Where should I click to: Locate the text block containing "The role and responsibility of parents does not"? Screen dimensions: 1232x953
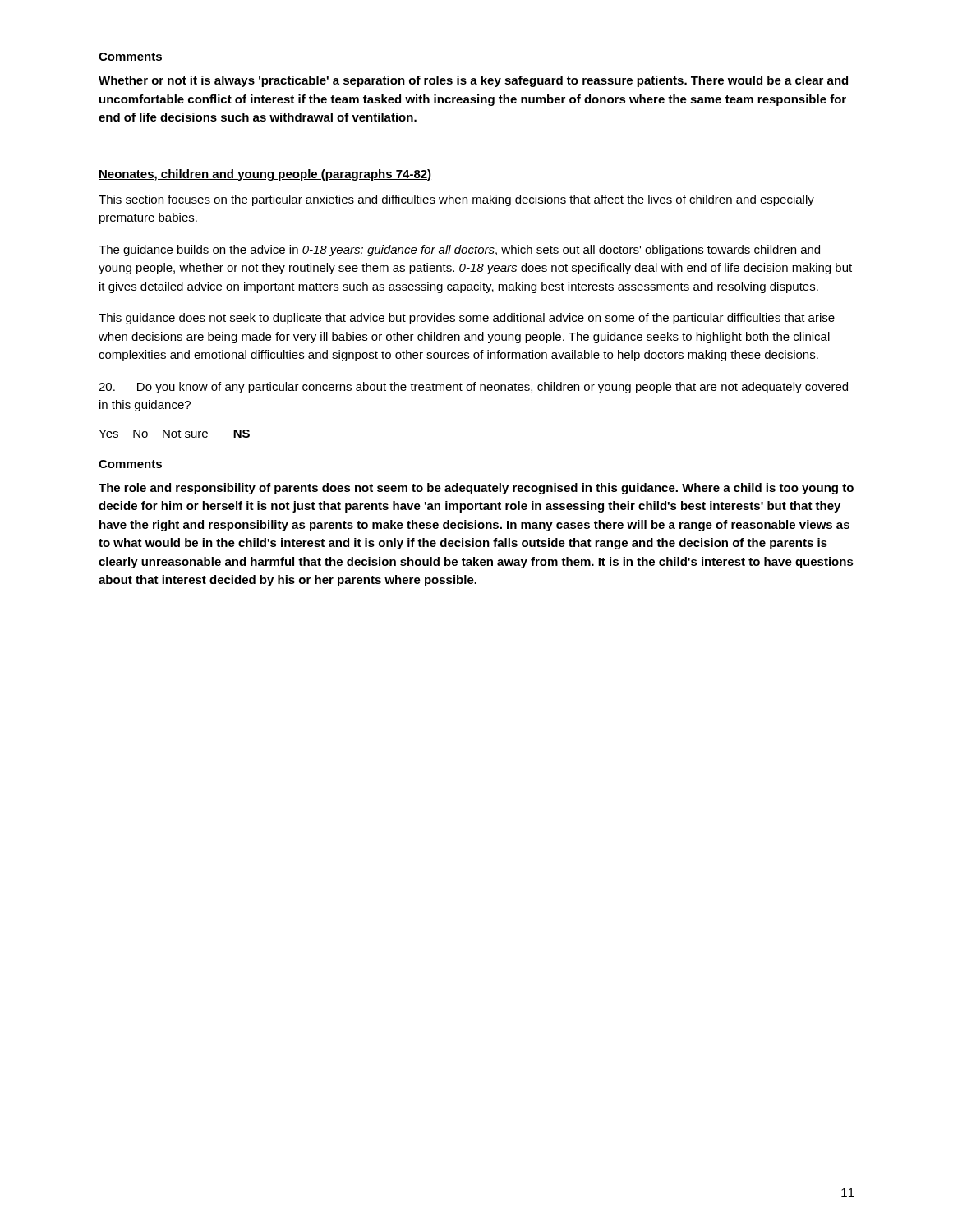pyautogui.click(x=476, y=533)
